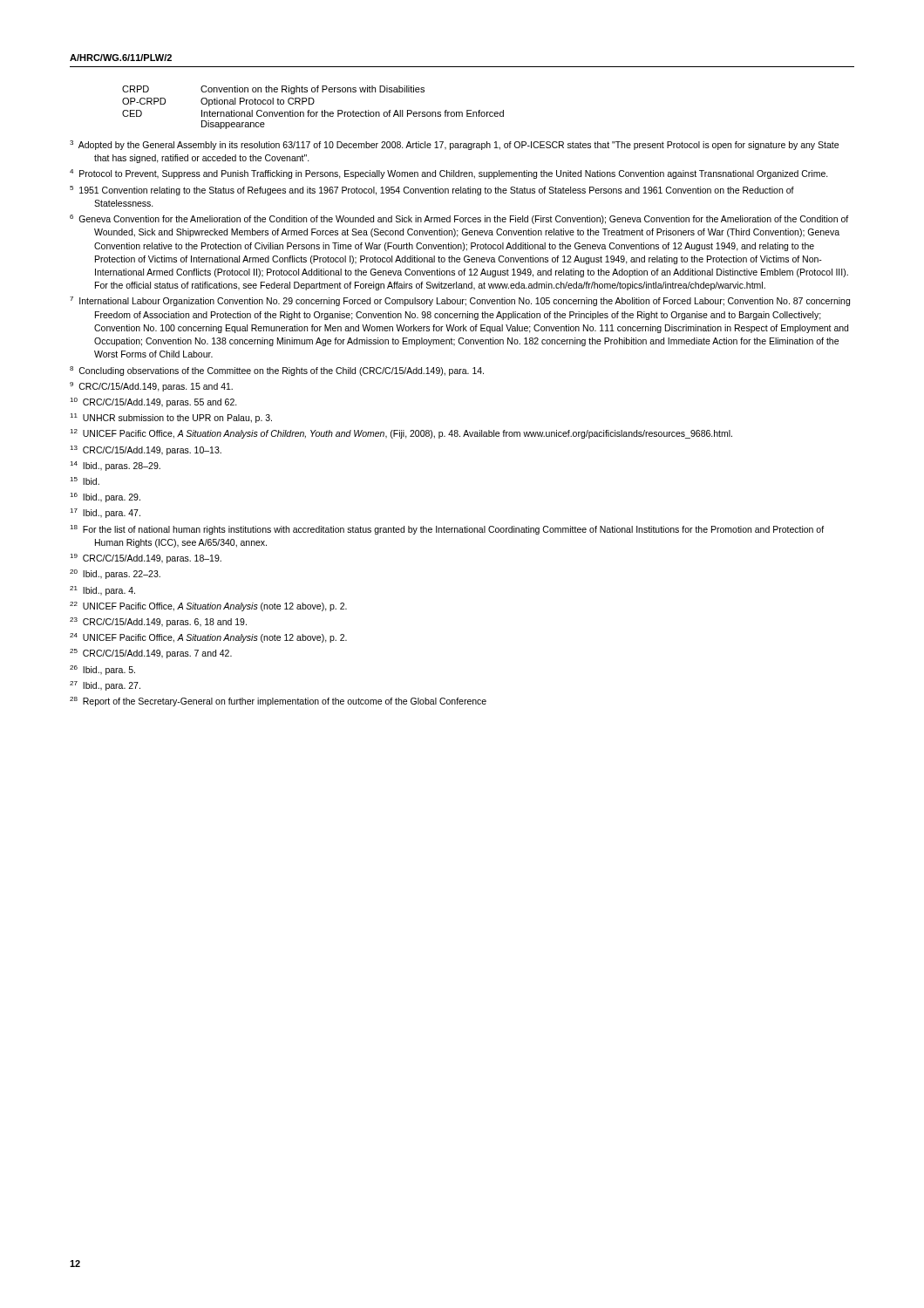Select the footnote with the text "22 UNICEF Pacific Office, A"

[209, 605]
